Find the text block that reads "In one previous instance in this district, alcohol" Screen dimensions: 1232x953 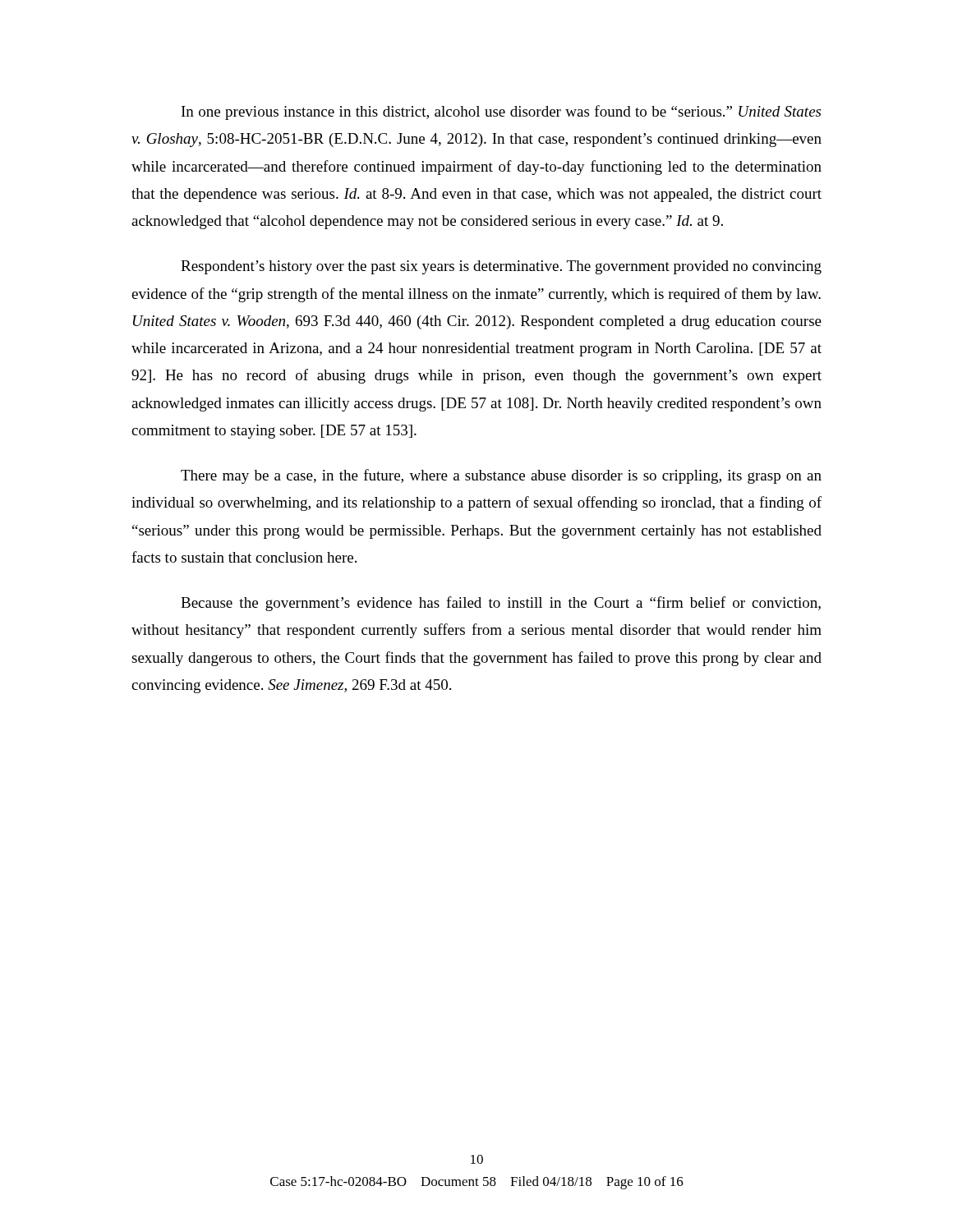tap(476, 166)
